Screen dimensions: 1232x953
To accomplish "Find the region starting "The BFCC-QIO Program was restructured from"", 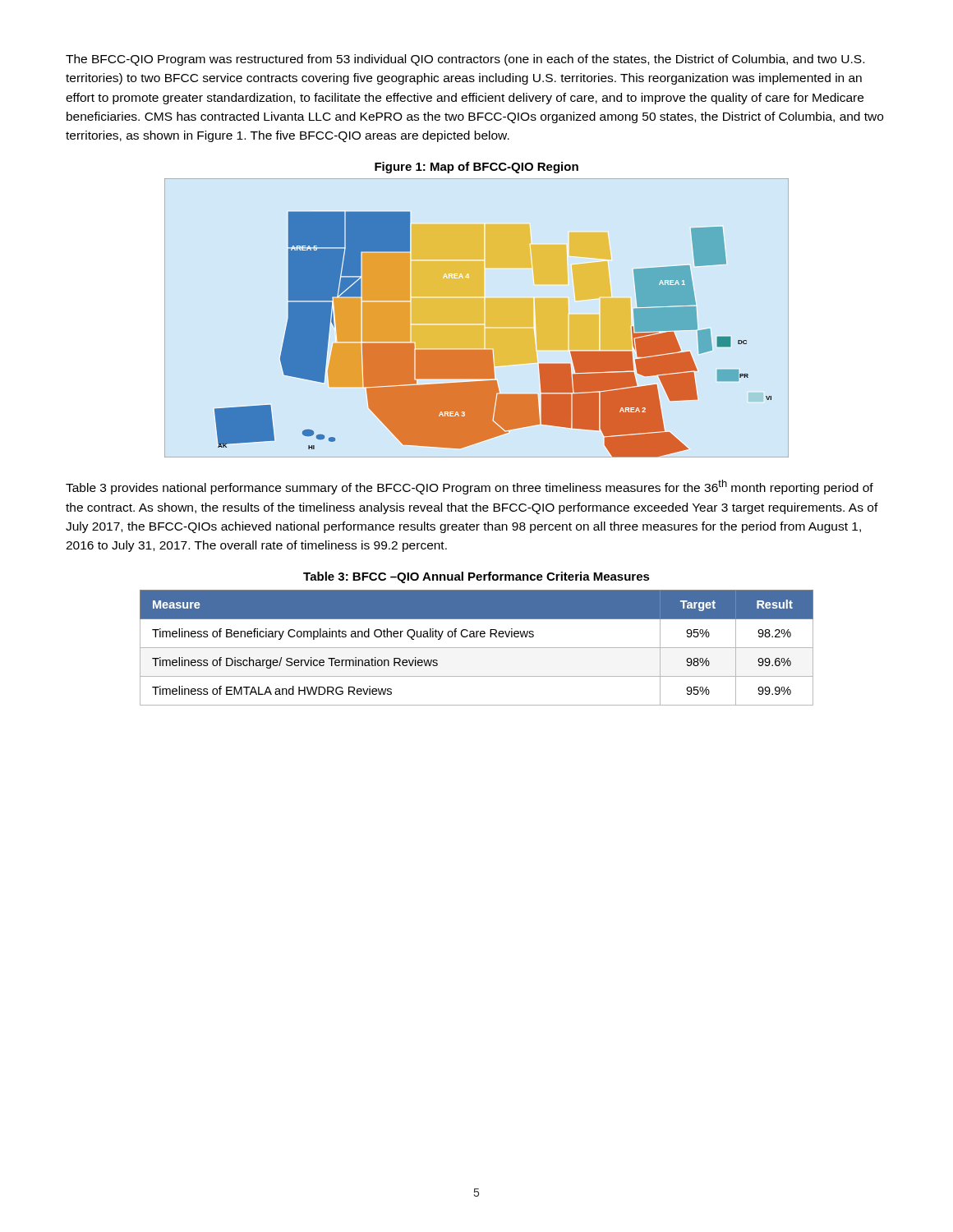I will [x=475, y=97].
